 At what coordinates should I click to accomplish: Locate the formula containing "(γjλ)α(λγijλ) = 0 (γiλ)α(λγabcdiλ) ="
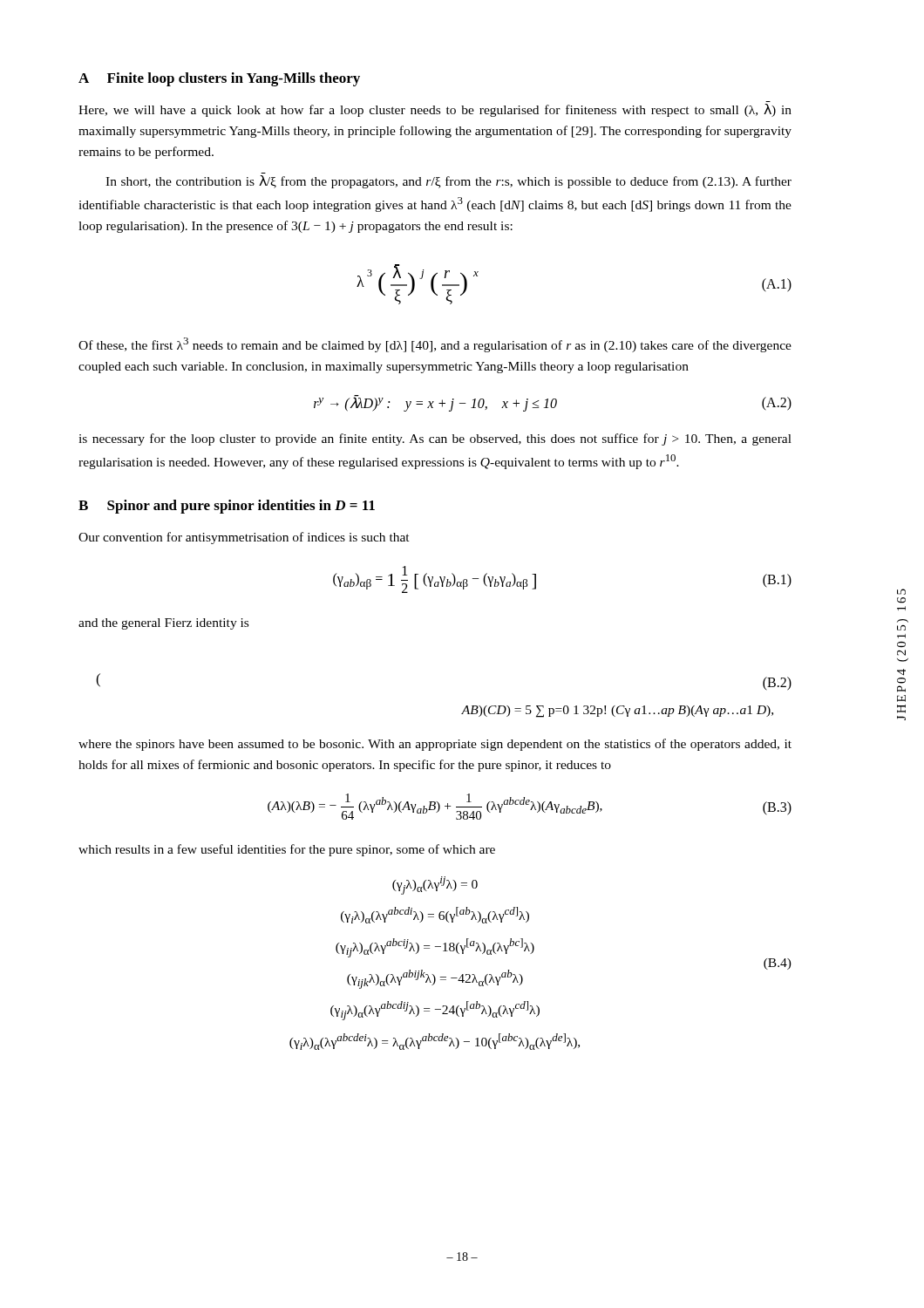pyautogui.click(x=435, y=963)
